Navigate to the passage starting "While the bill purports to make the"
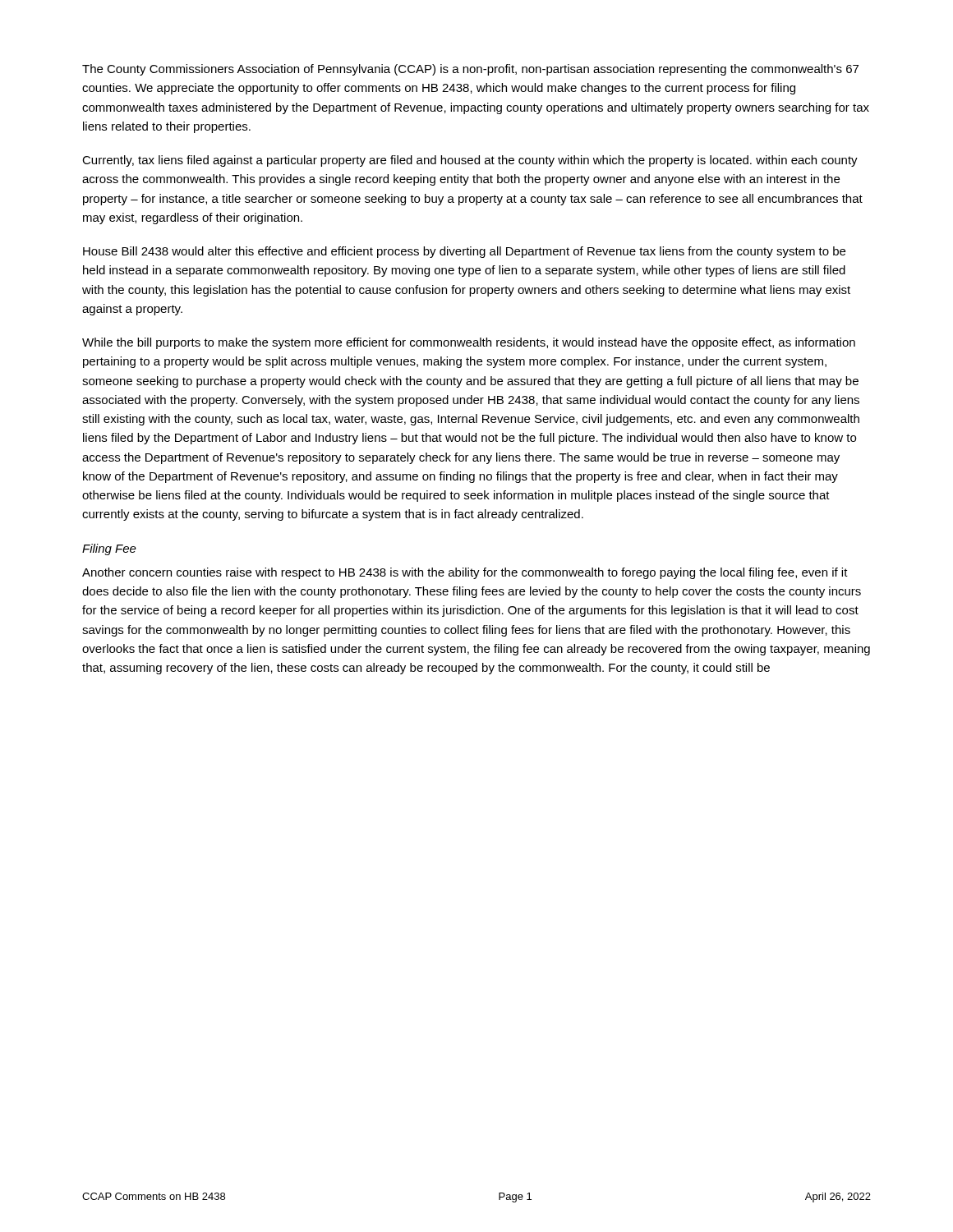Viewport: 953px width, 1232px height. coord(471,428)
